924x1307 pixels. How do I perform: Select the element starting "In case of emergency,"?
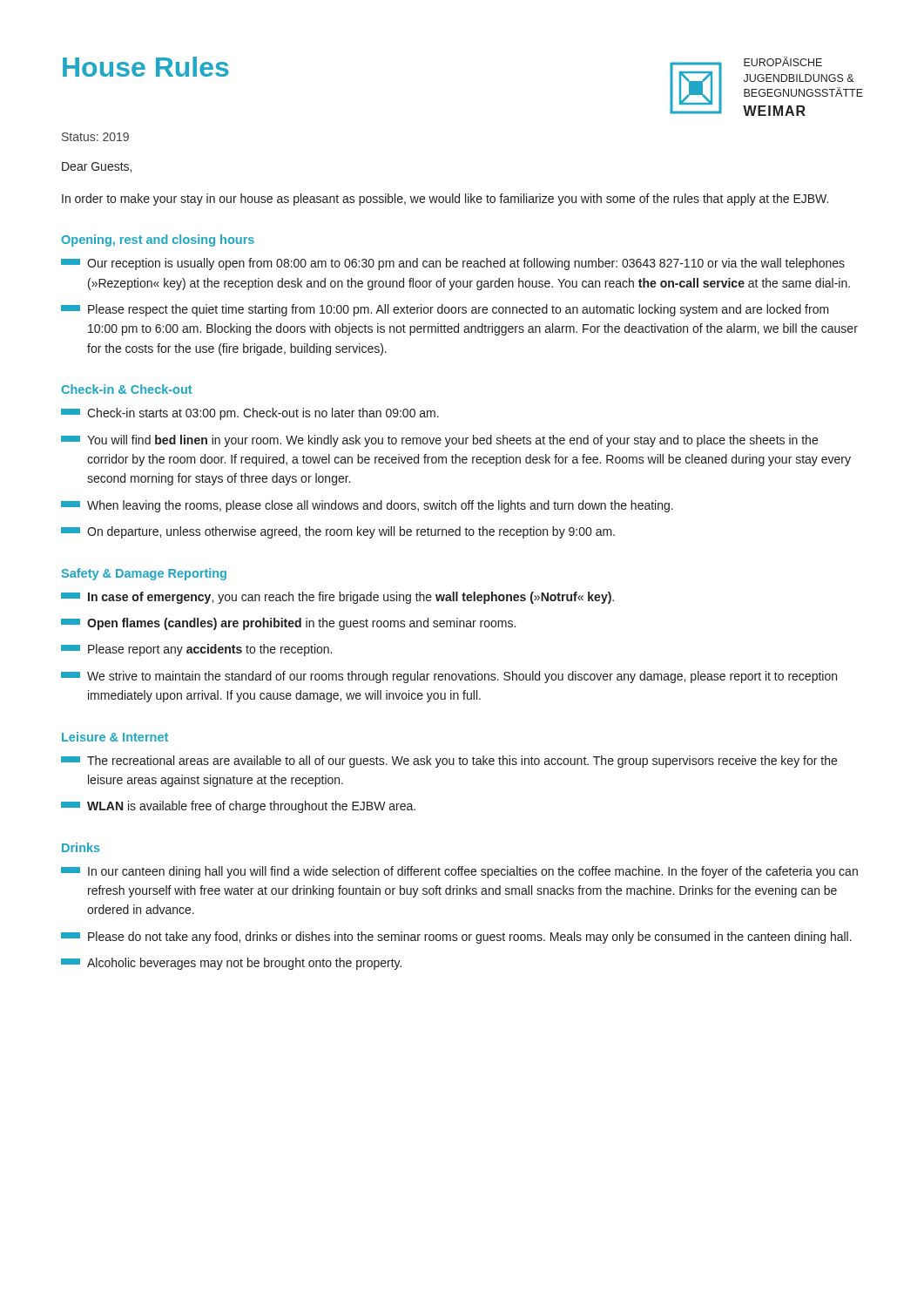[462, 597]
